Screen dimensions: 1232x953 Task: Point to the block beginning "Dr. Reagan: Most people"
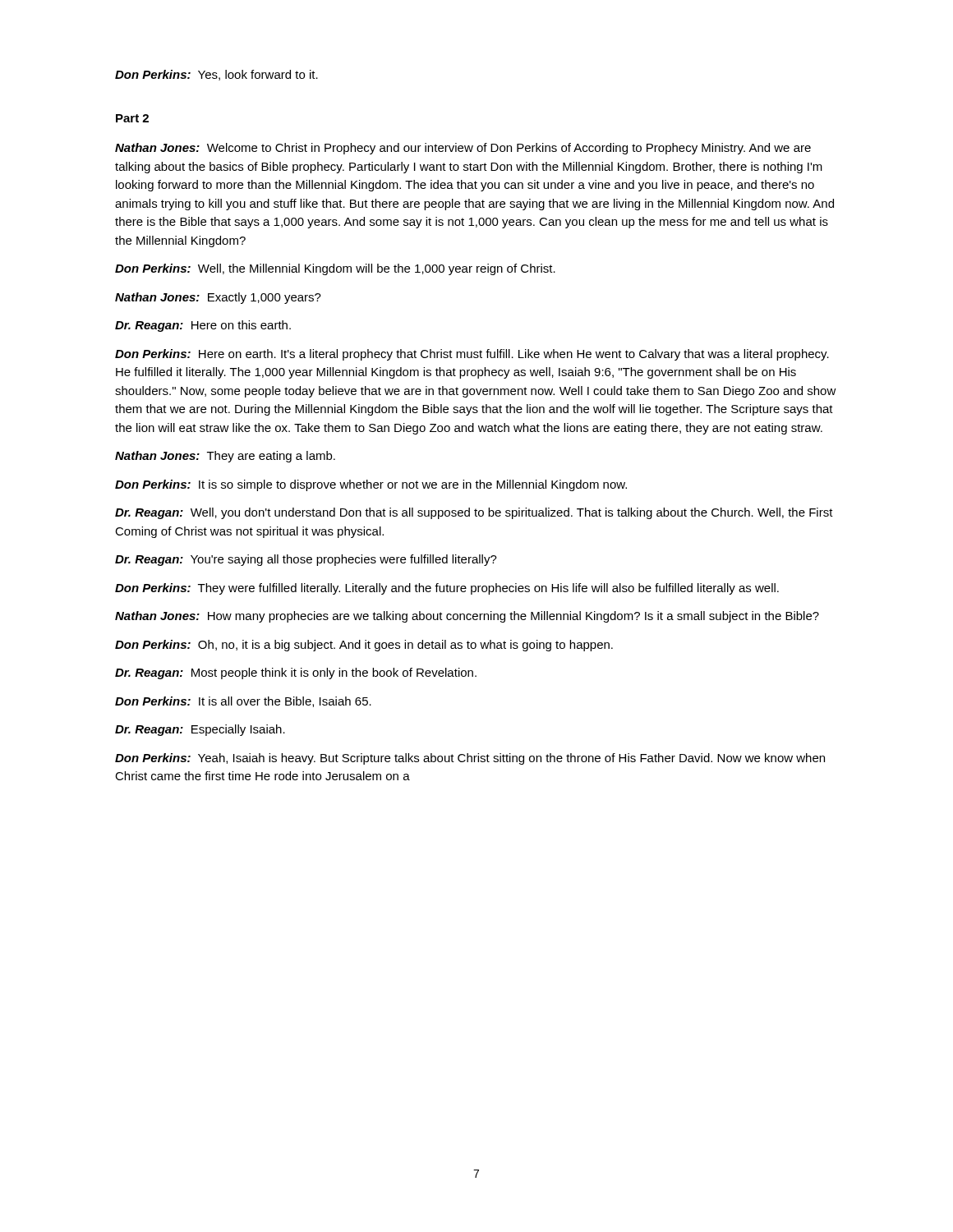pos(296,672)
